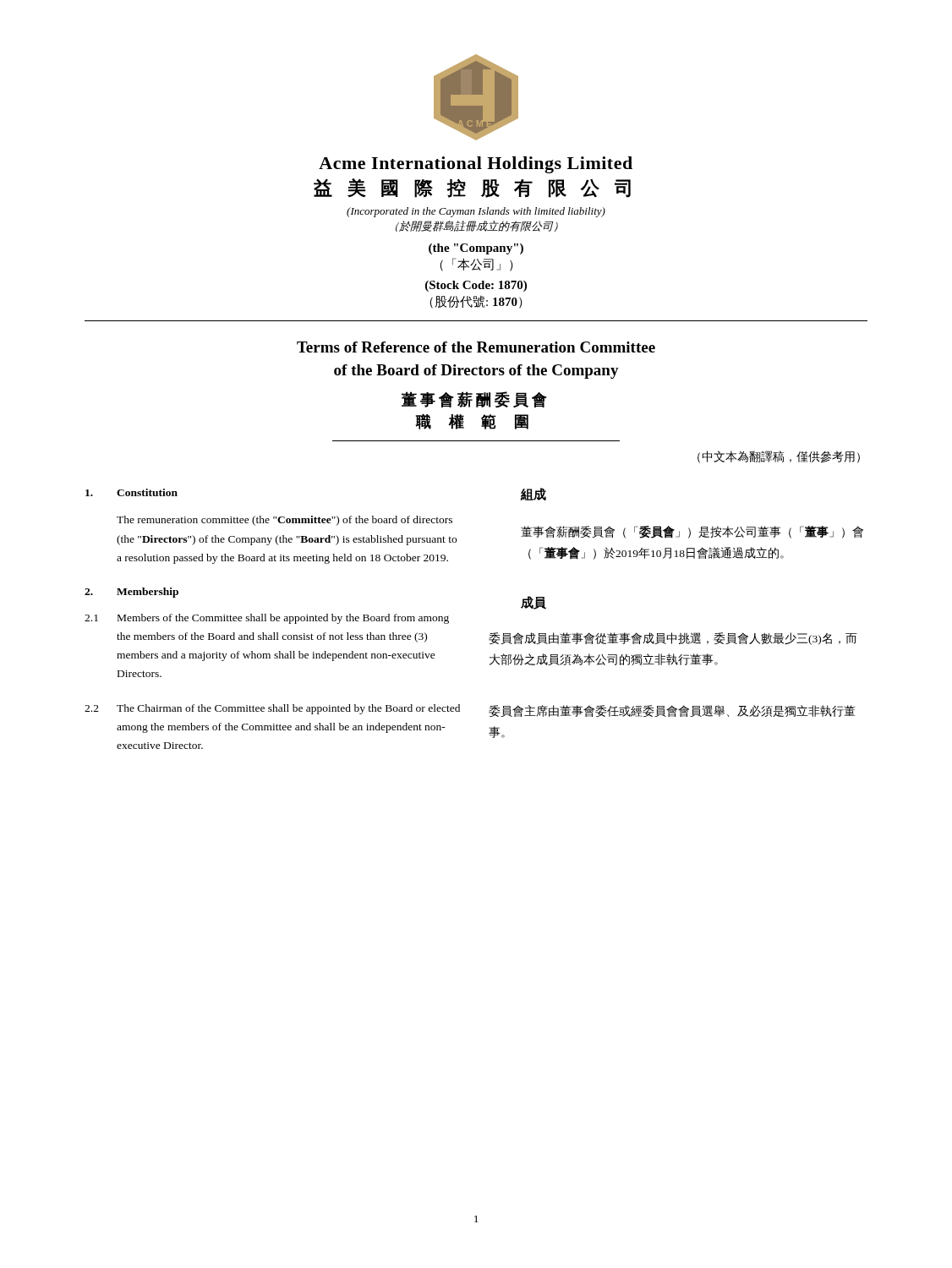Viewport: 952px width, 1268px height.
Task: Find a logo
Action: [x=476, y=99]
